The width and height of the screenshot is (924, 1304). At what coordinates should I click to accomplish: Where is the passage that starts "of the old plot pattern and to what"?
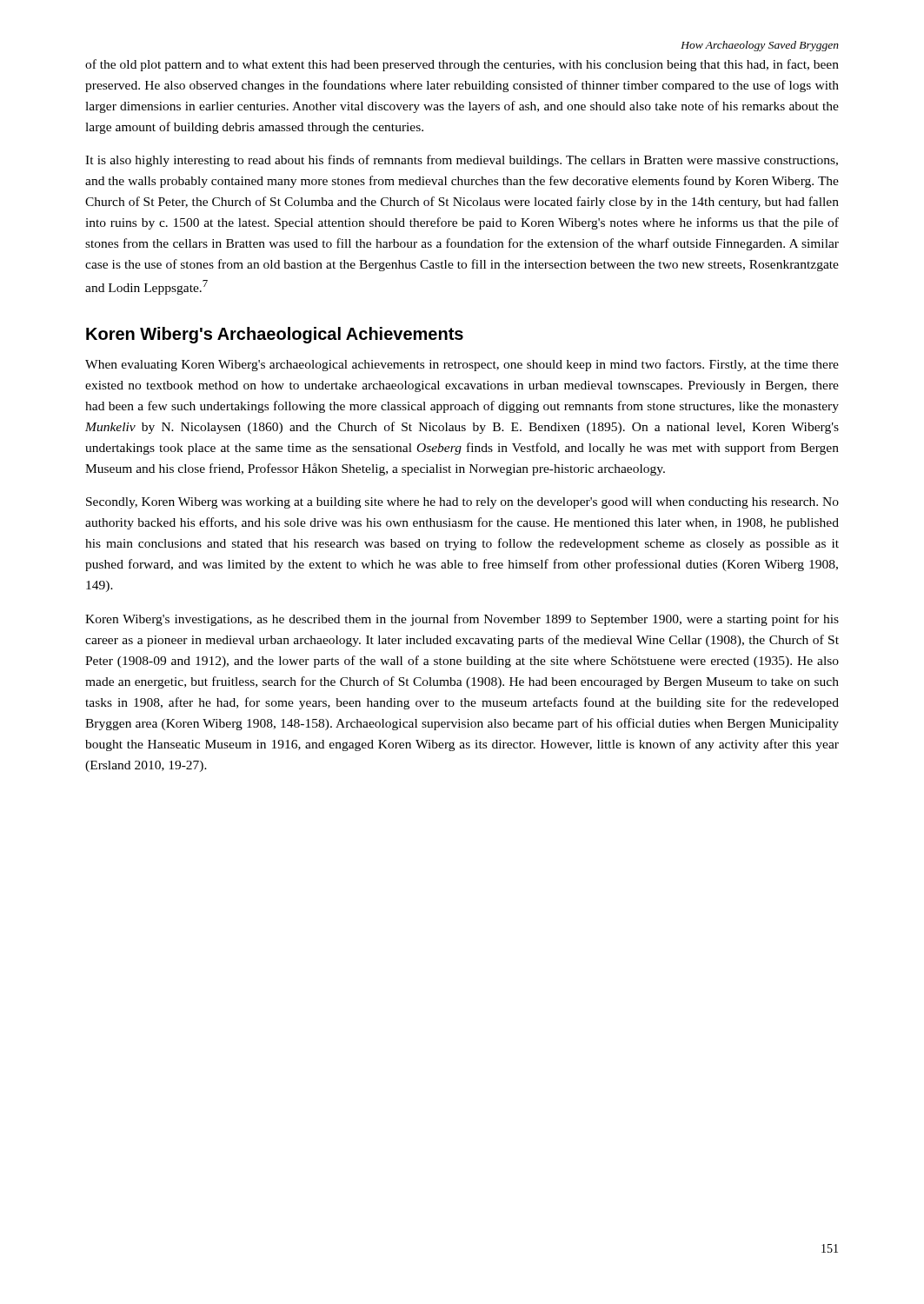pos(462,96)
